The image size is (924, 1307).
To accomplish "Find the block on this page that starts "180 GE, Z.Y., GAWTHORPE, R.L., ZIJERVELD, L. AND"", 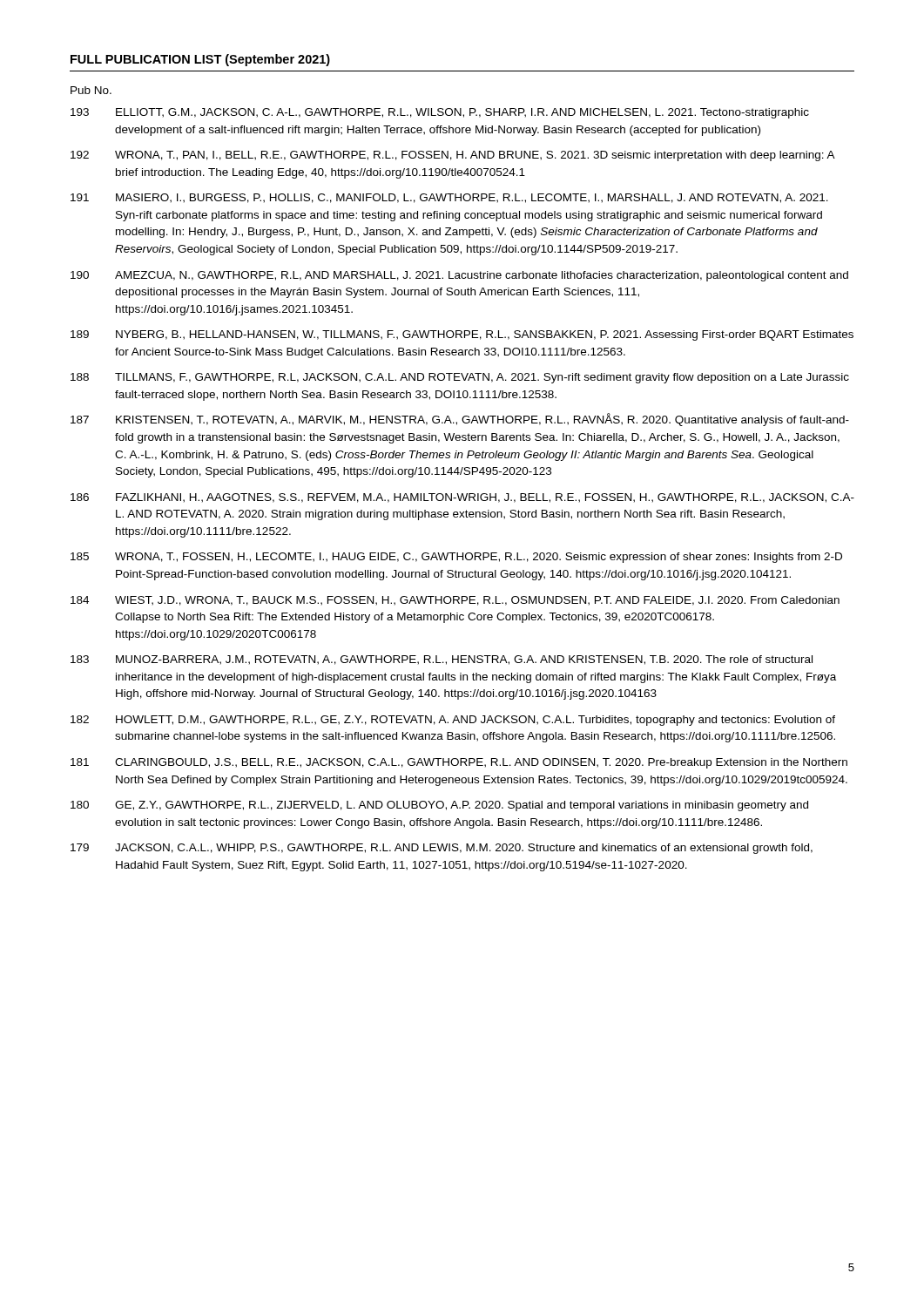I will (462, 814).
